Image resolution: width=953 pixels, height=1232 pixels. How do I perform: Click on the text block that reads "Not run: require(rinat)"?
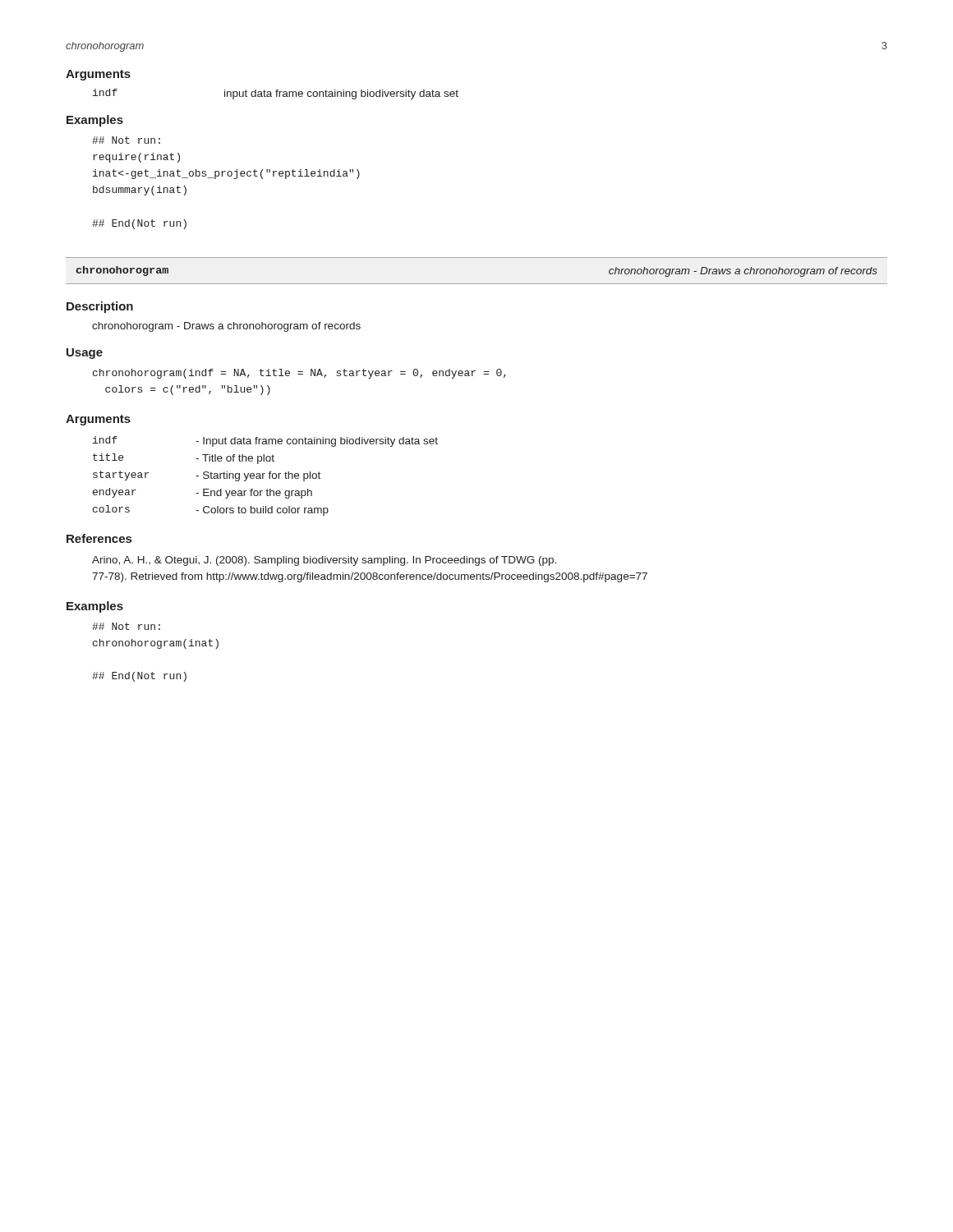point(227,182)
